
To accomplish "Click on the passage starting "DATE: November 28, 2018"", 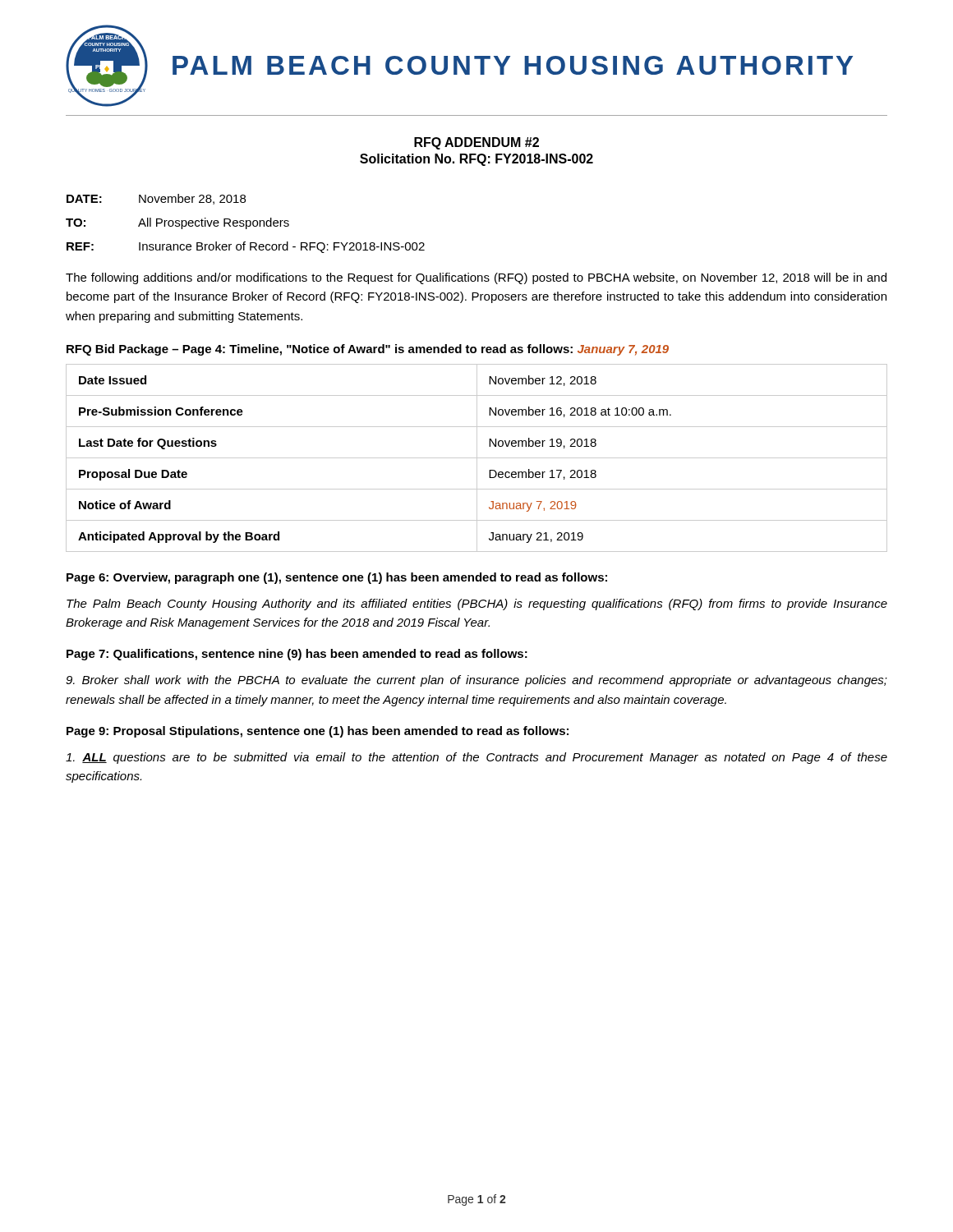I will (x=156, y=198).
